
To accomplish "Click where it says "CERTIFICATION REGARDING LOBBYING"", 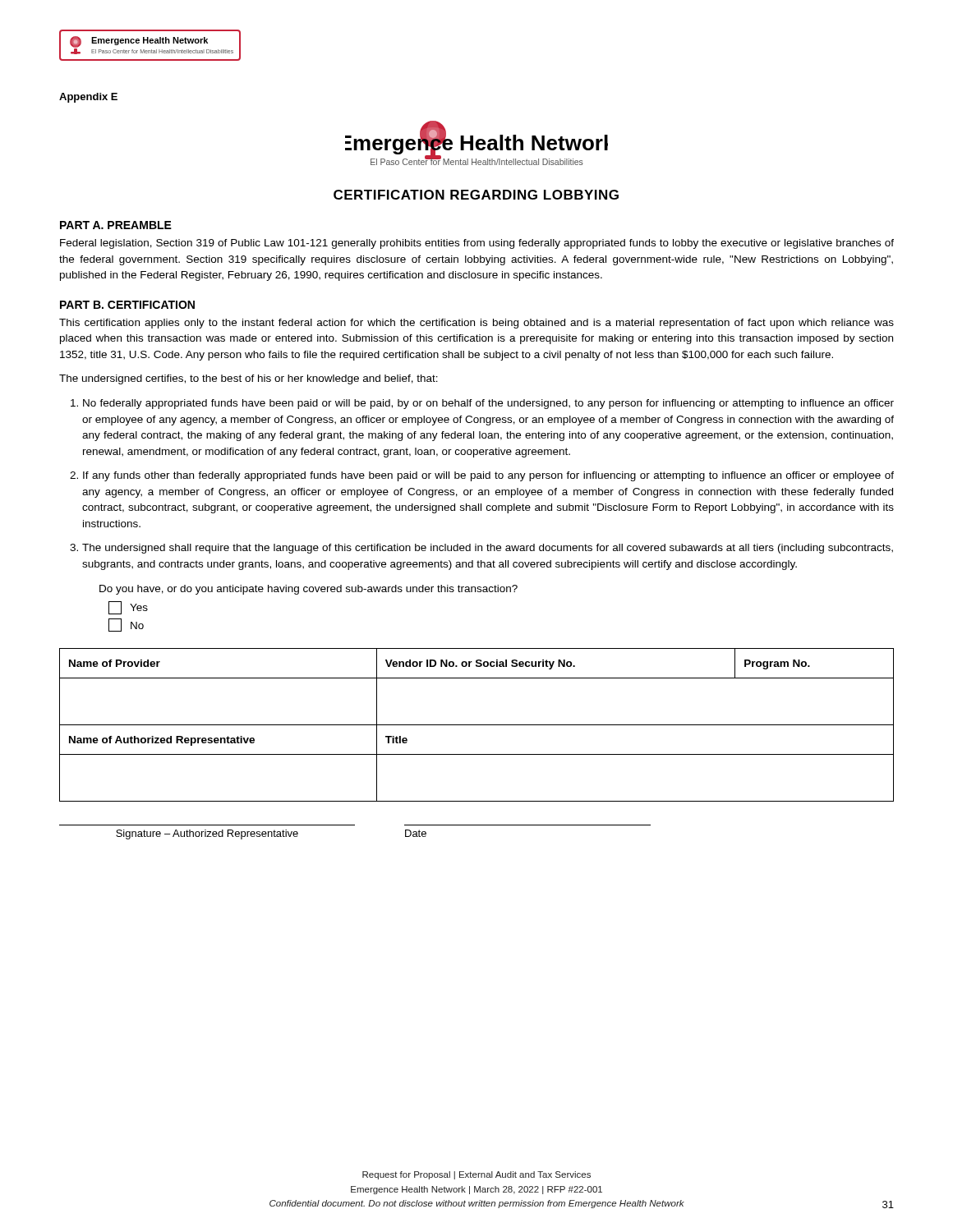I will click(476, 195).
